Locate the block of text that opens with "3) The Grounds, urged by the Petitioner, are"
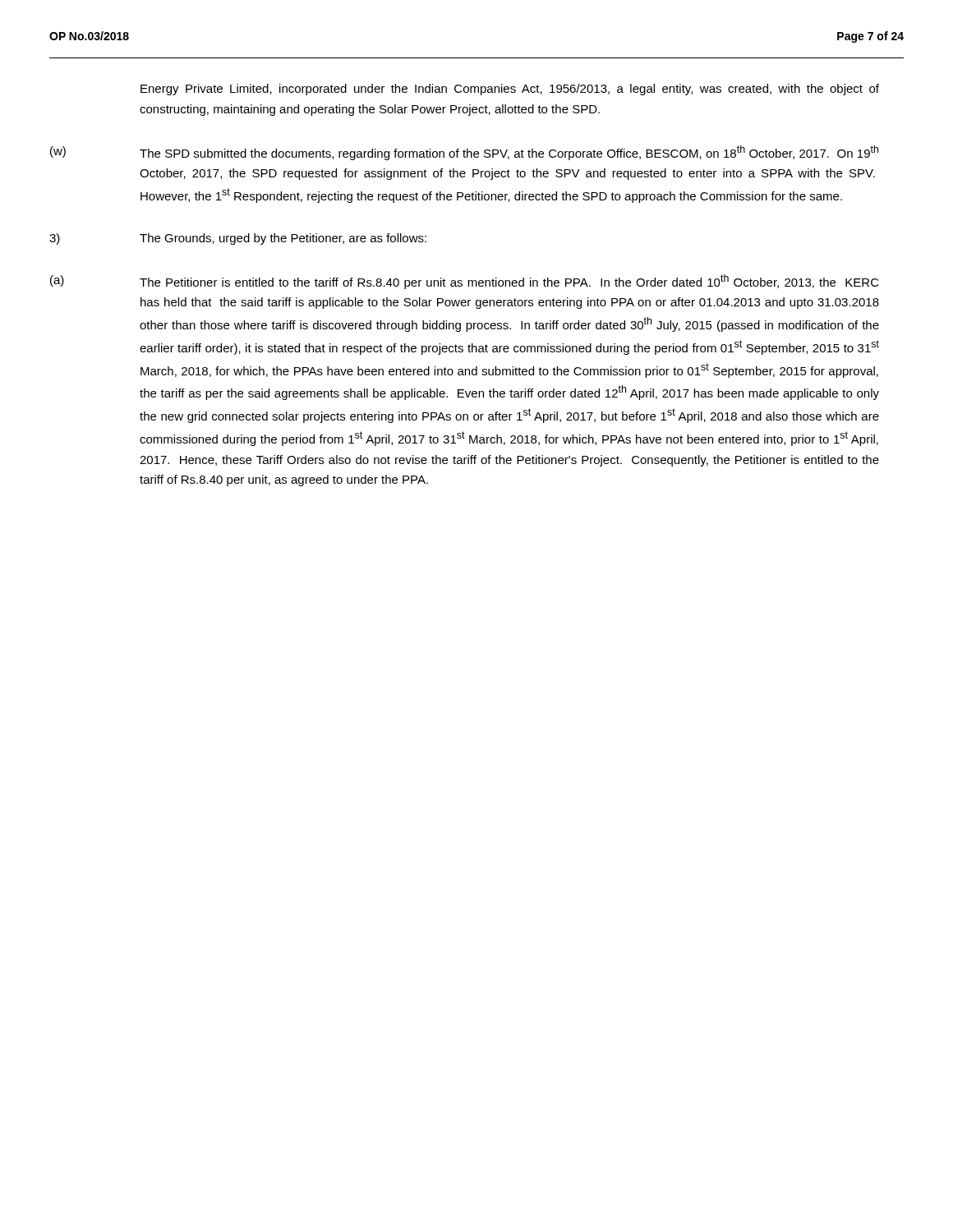This screenshot has height=1232, width=953. pyautogui.click(x=238, y=239)
